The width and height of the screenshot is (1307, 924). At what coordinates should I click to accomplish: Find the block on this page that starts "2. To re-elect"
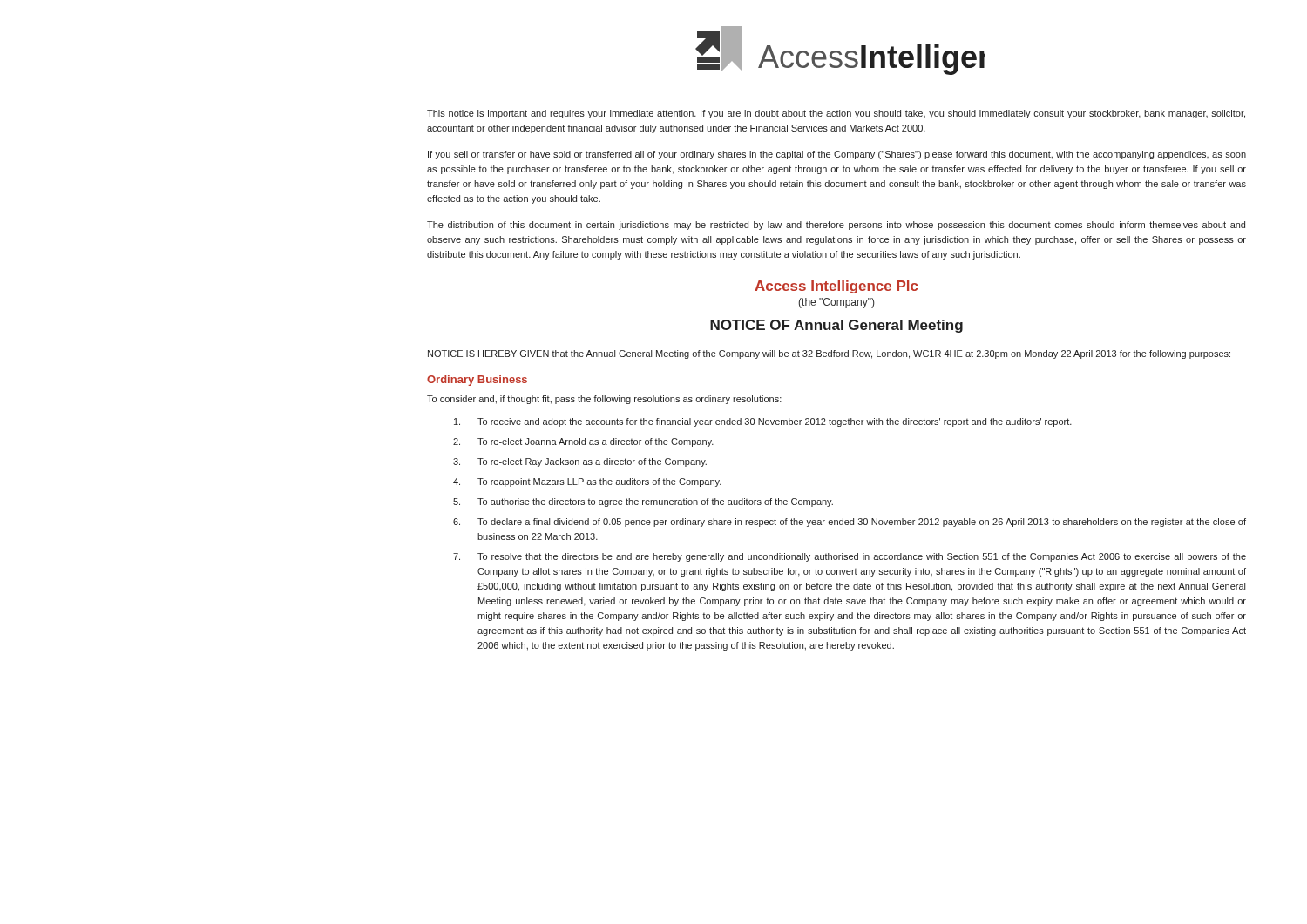583,442
